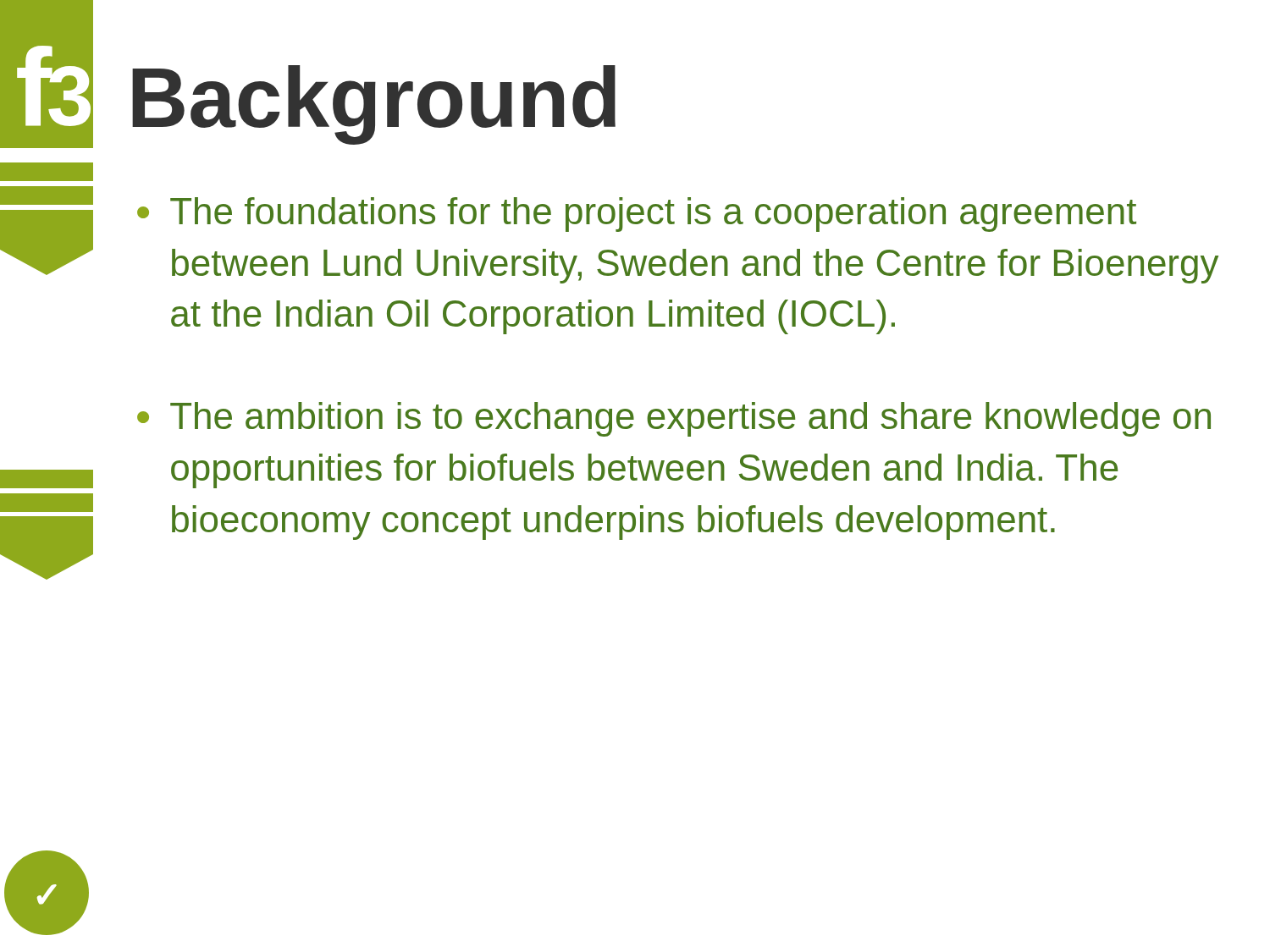
Task: Find the block on this page that starts "• The foundations for the"
Action: pos(677,263)
